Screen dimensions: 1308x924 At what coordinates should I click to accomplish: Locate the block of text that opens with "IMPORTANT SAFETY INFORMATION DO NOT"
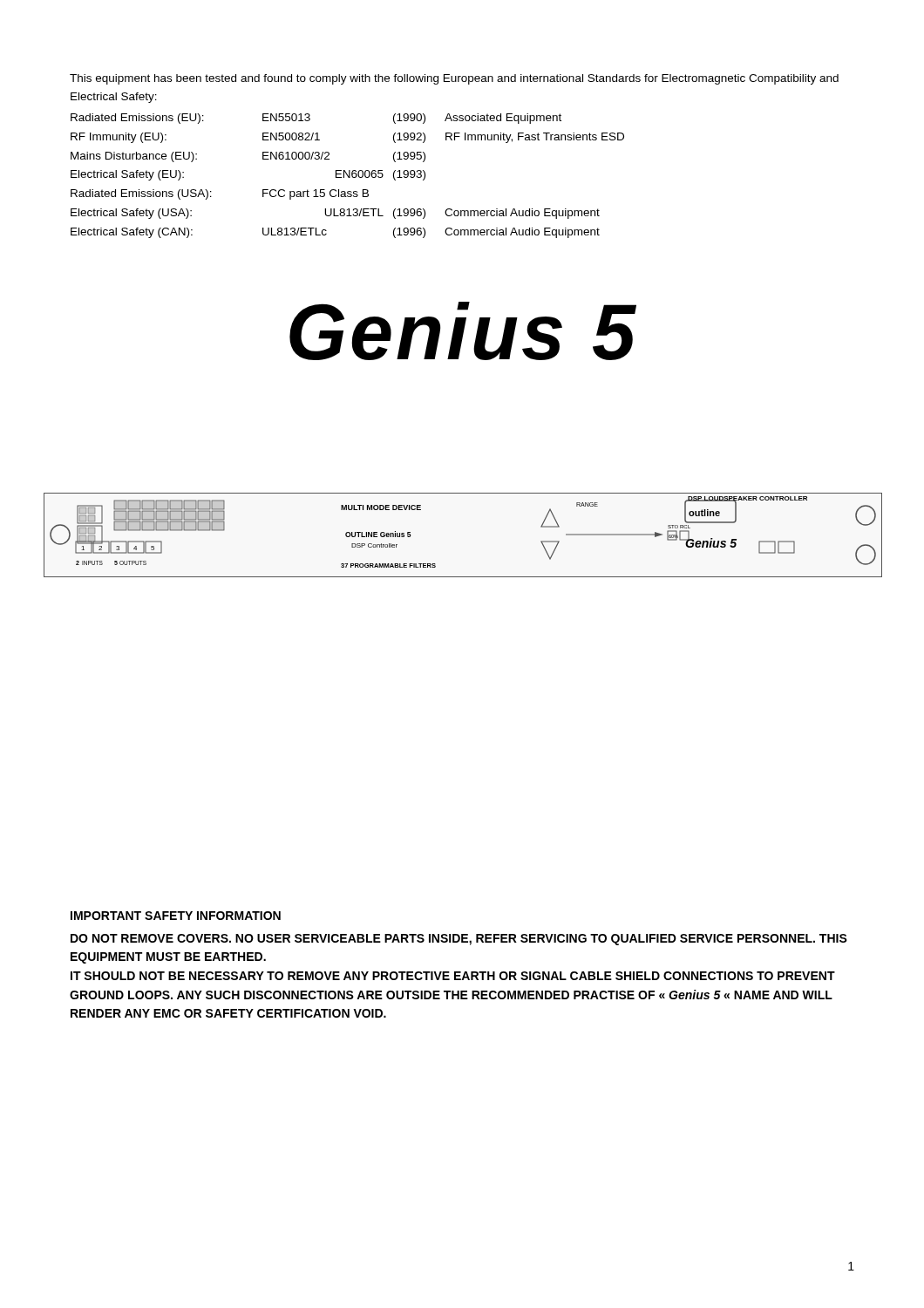tap(462, 965)
